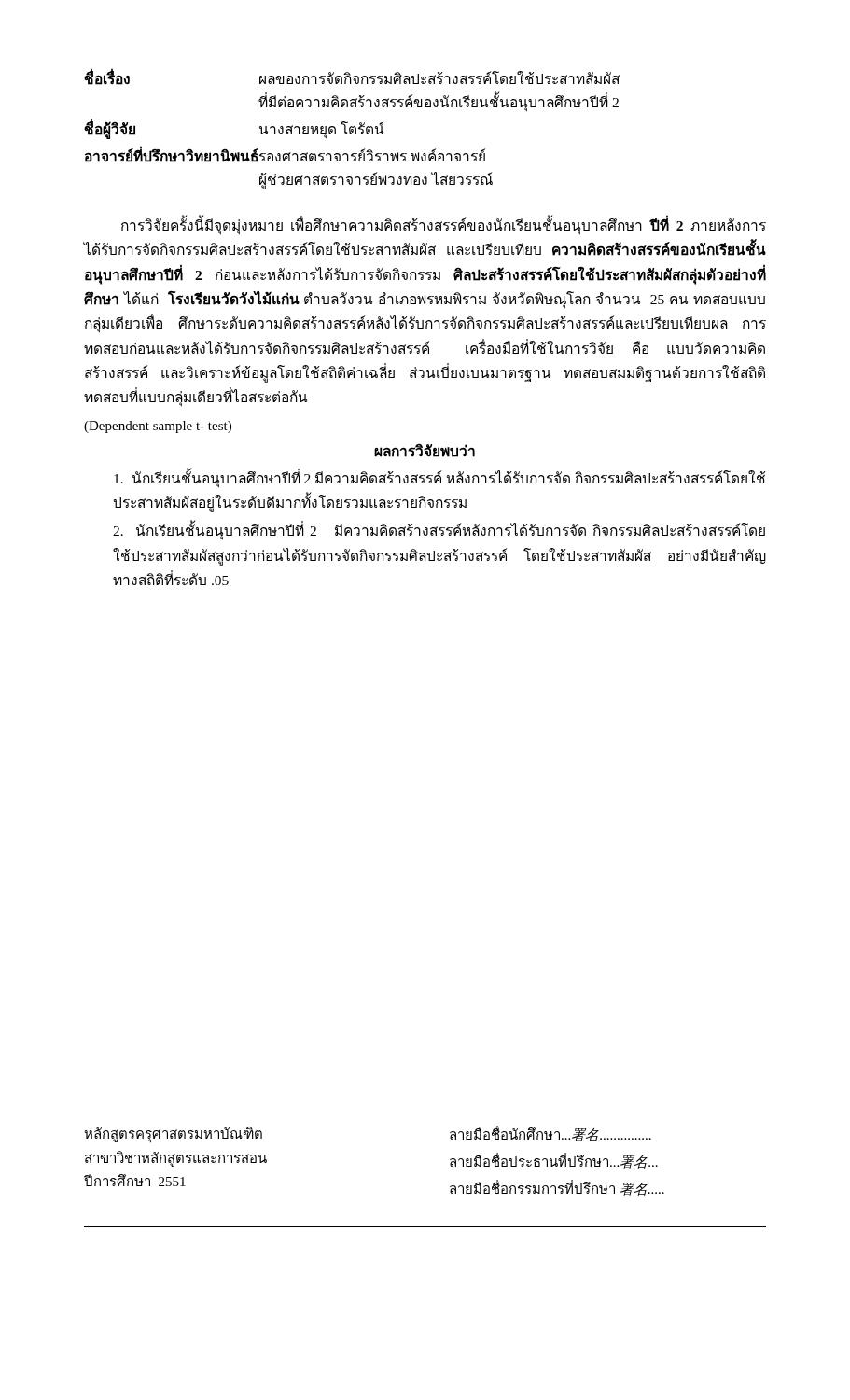
Task: Where does it say "2. นักเรียนชั้นอนุบาลศึกษาปีที่ 2 มีความคิดสร้างสรรค์หลังการได้รับการจัด กิจกรรมศิลปะสร้างสรรค์โดยใช้ประสาทสัมผัสสูงกว่าก่อนได้รับการจัดกิจกรรมศิลปะสร้างสรรค์ โดยใช้ประสาทสัมผัส อย่างมีนัยสำคัญทางสถิติที่ระดับ .05"?
Action: 439,556
